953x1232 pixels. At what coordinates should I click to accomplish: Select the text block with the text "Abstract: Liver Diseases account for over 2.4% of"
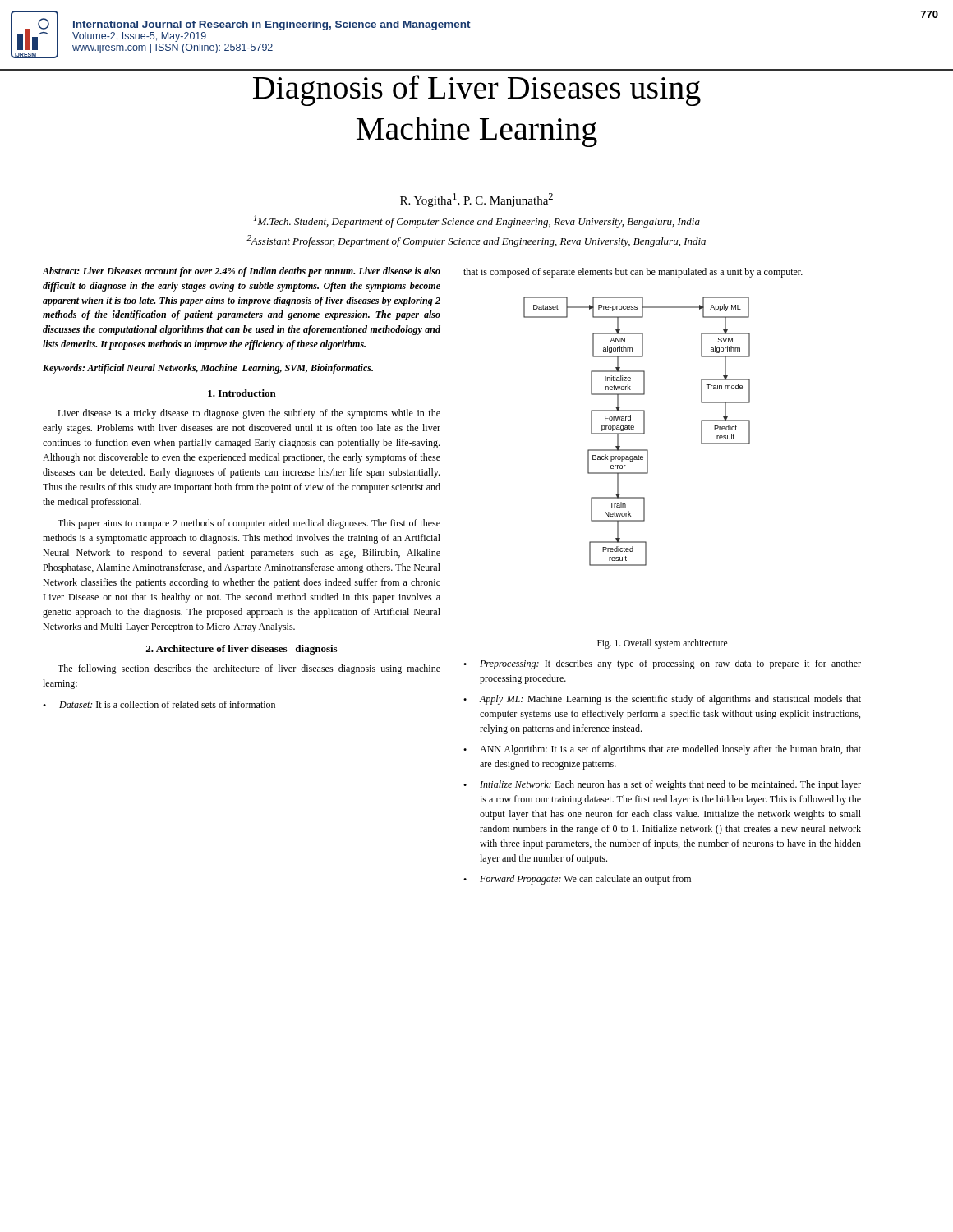(x=242, y=307)
